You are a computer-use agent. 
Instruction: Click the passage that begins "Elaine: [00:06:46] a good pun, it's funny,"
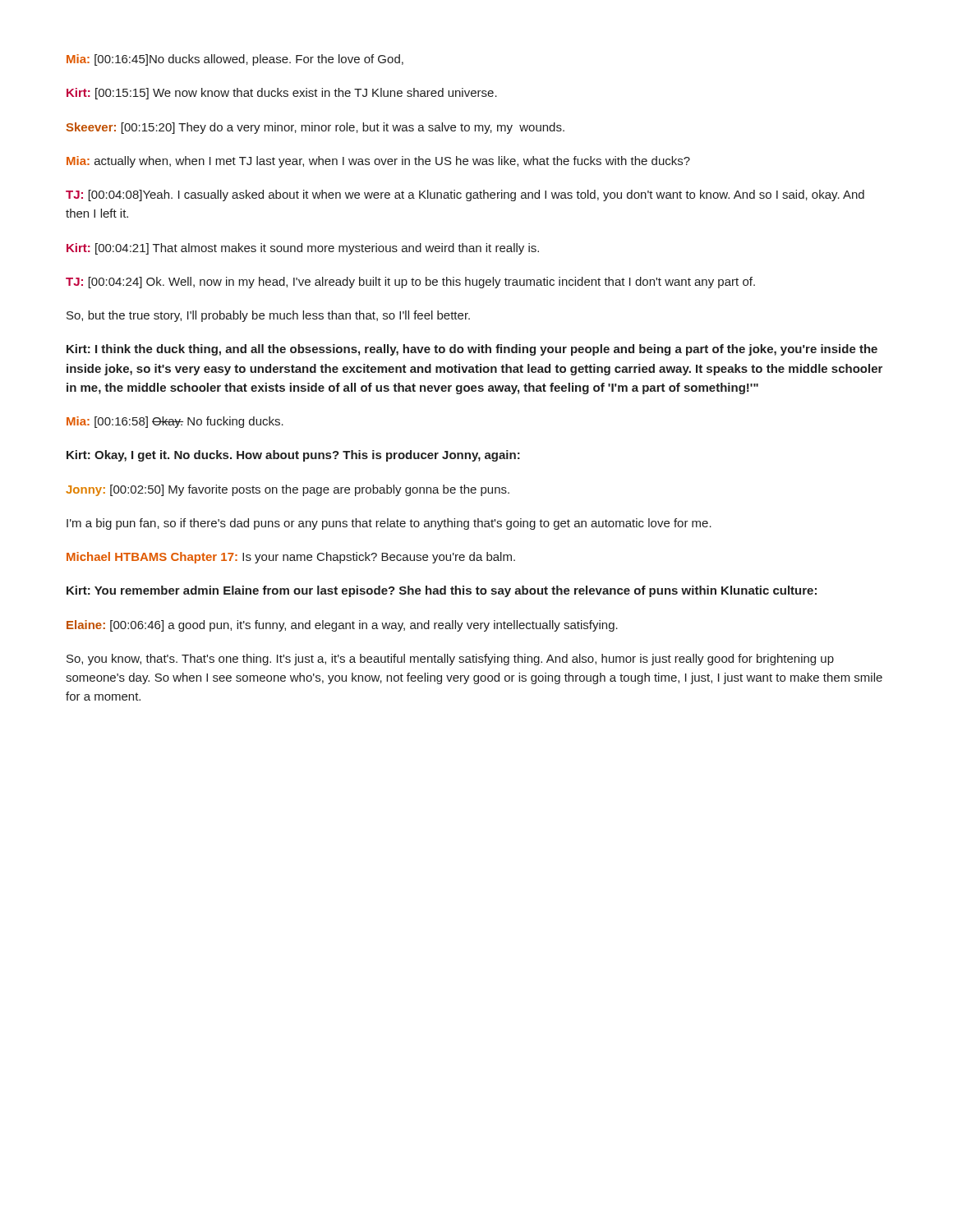pyautogui.click(x=342, y=624)
